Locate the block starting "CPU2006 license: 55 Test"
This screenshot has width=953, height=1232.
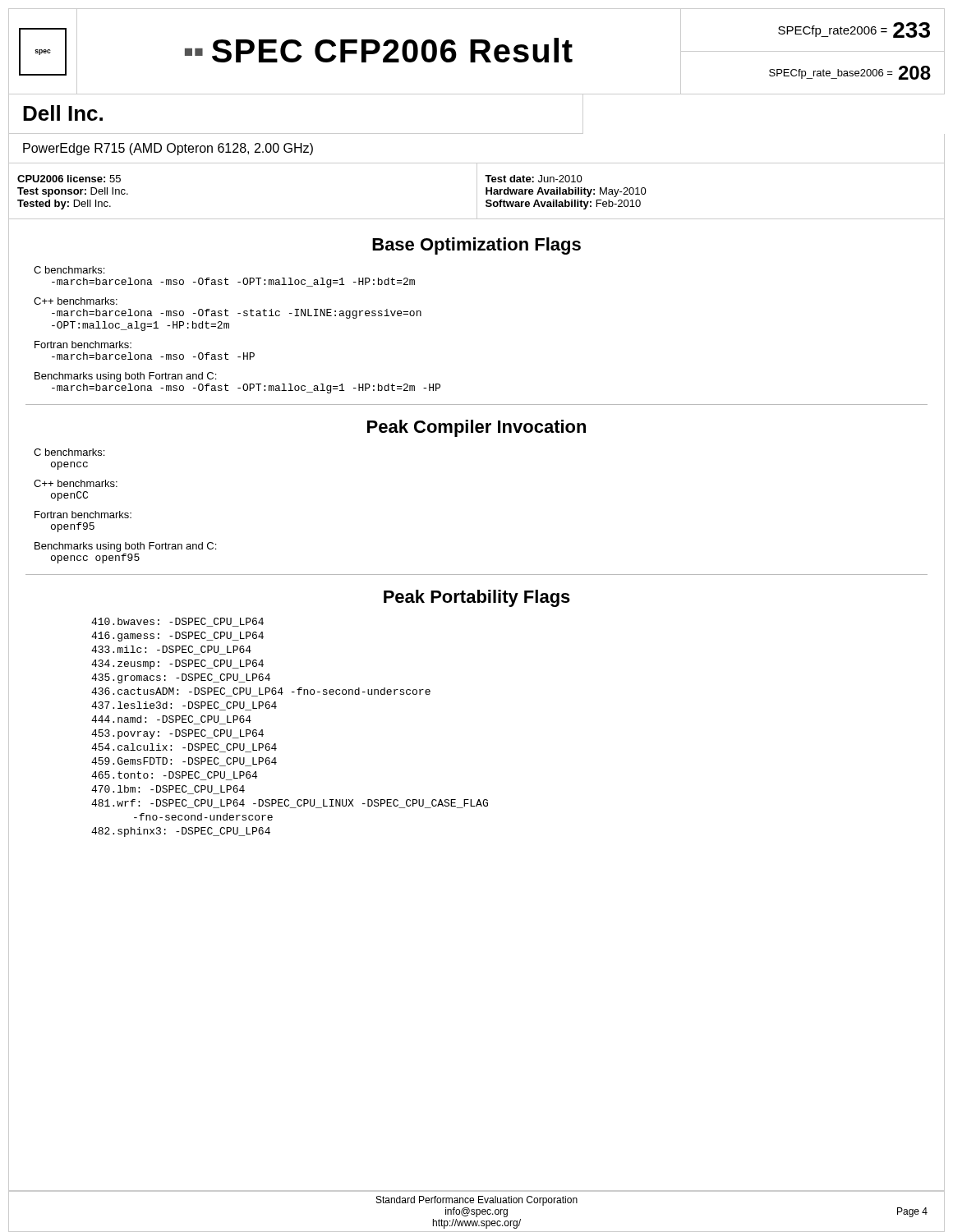(476, 191)
